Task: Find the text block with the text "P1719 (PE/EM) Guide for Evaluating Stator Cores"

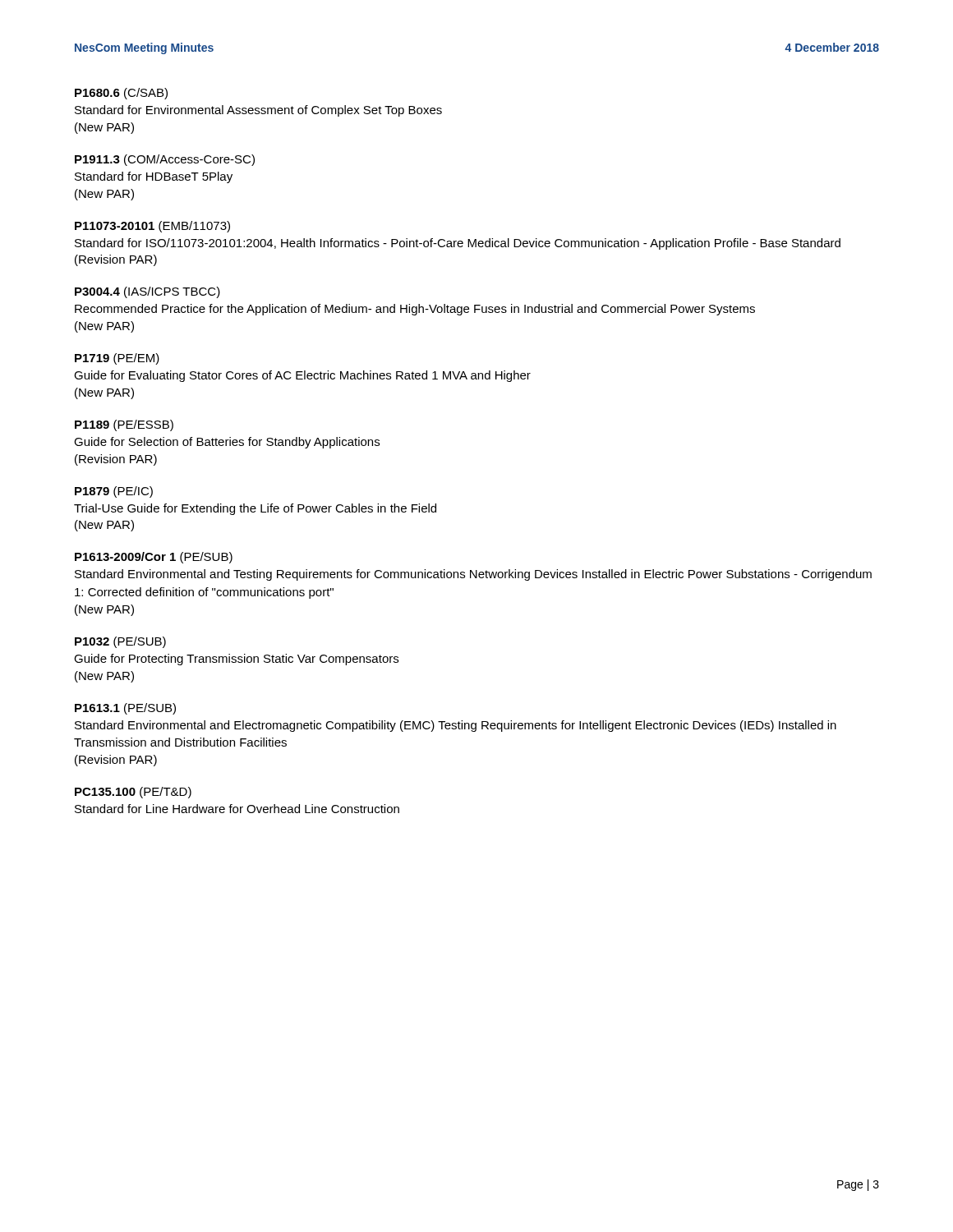Action: coord(476,375)
